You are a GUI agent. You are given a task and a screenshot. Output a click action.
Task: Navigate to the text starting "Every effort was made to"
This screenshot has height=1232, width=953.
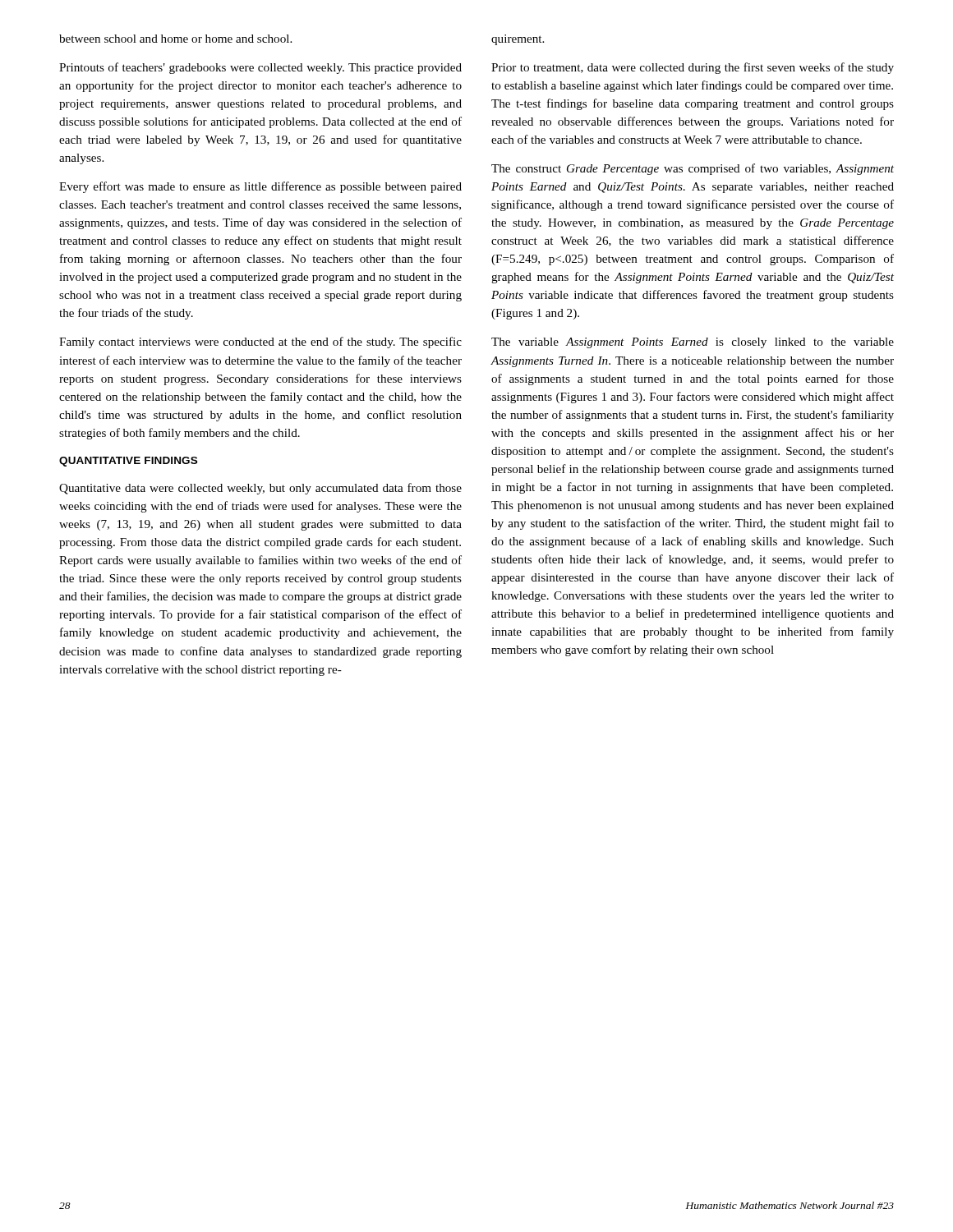tap(260, 250)
